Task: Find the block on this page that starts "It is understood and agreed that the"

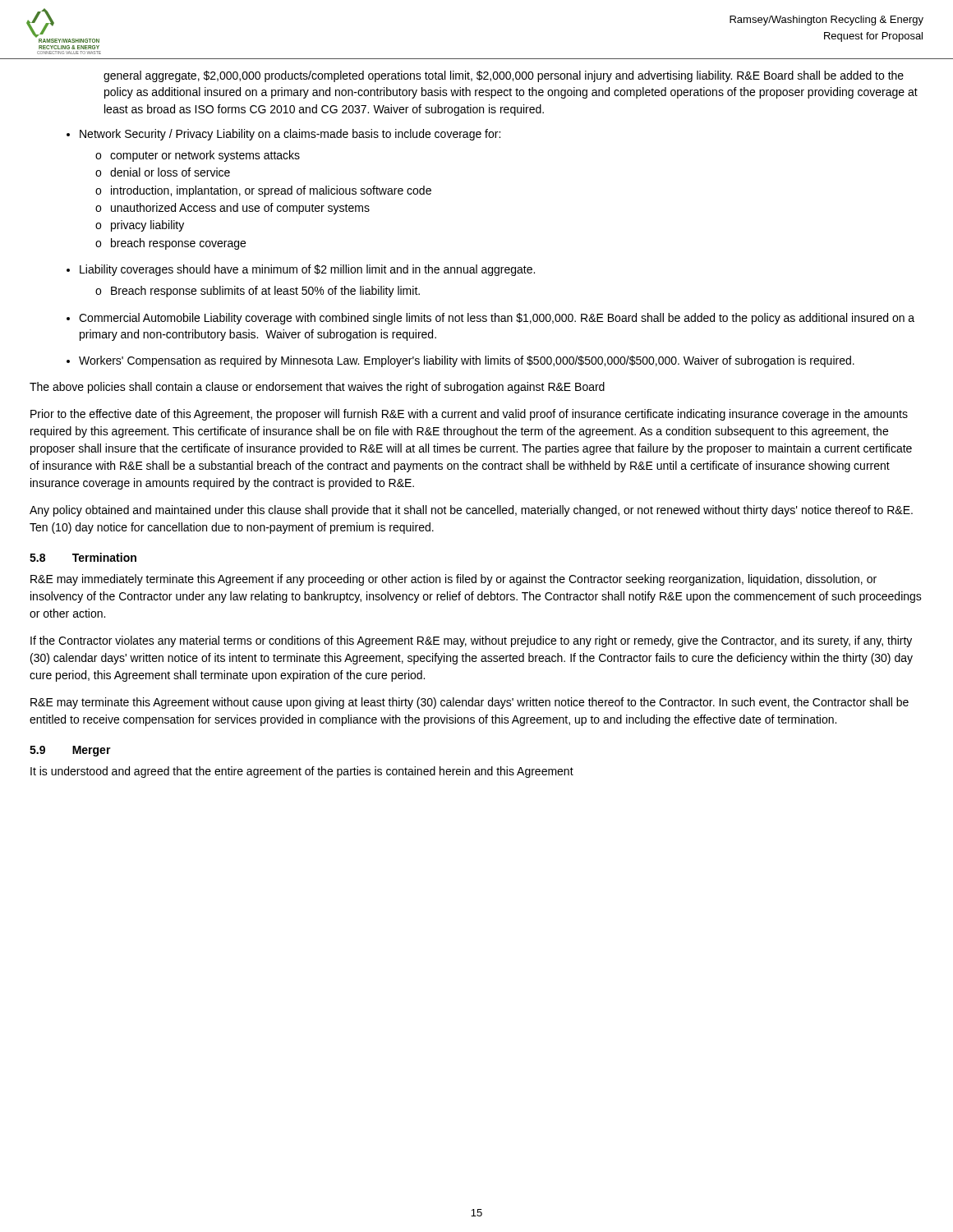Action: pos(301,772)
